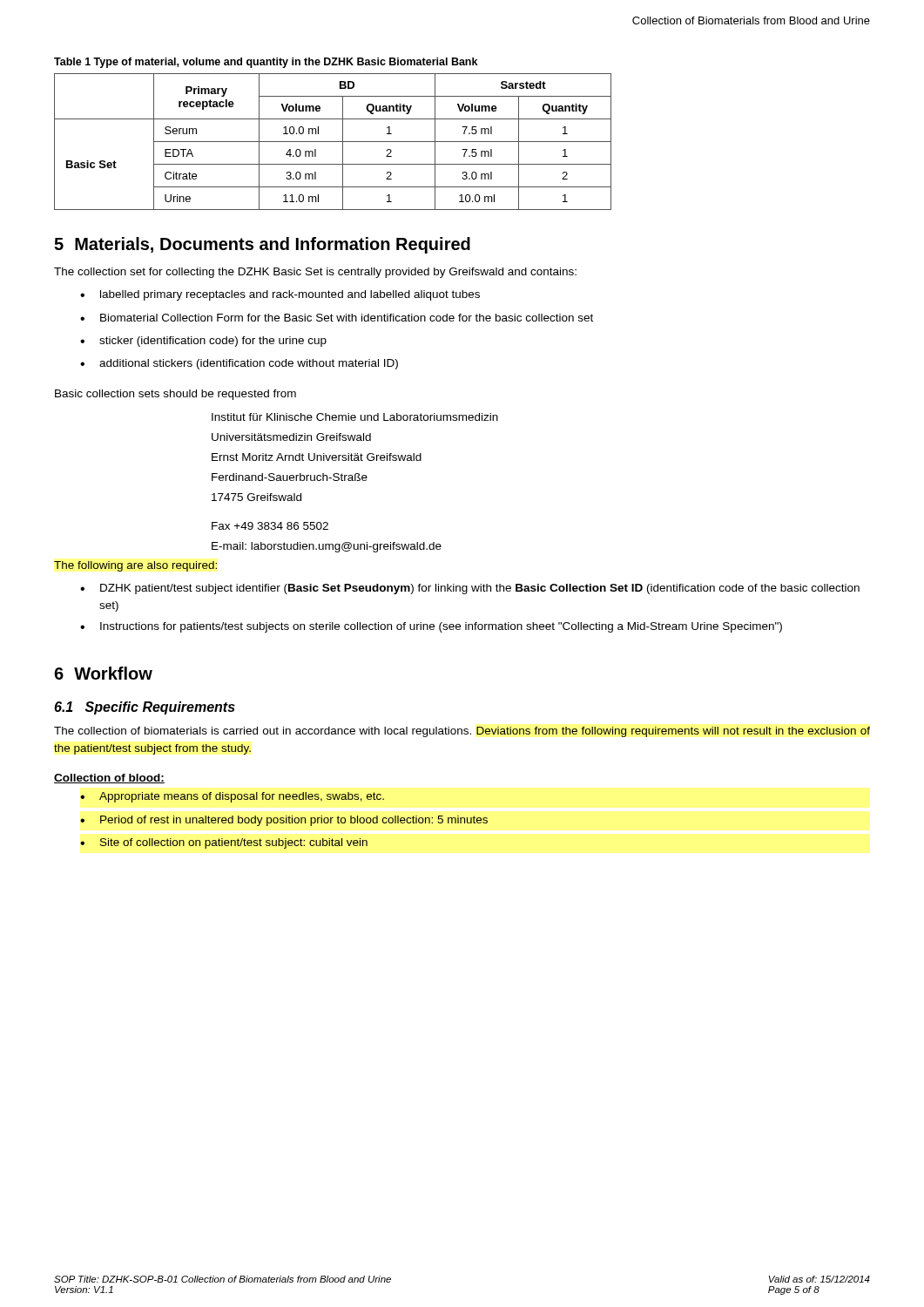
Task: Click on the passage starting "Institut für Klinische Chemie und Laboratoriumsmedizin"
Action: pyautogui.click(x=355, y=457)
